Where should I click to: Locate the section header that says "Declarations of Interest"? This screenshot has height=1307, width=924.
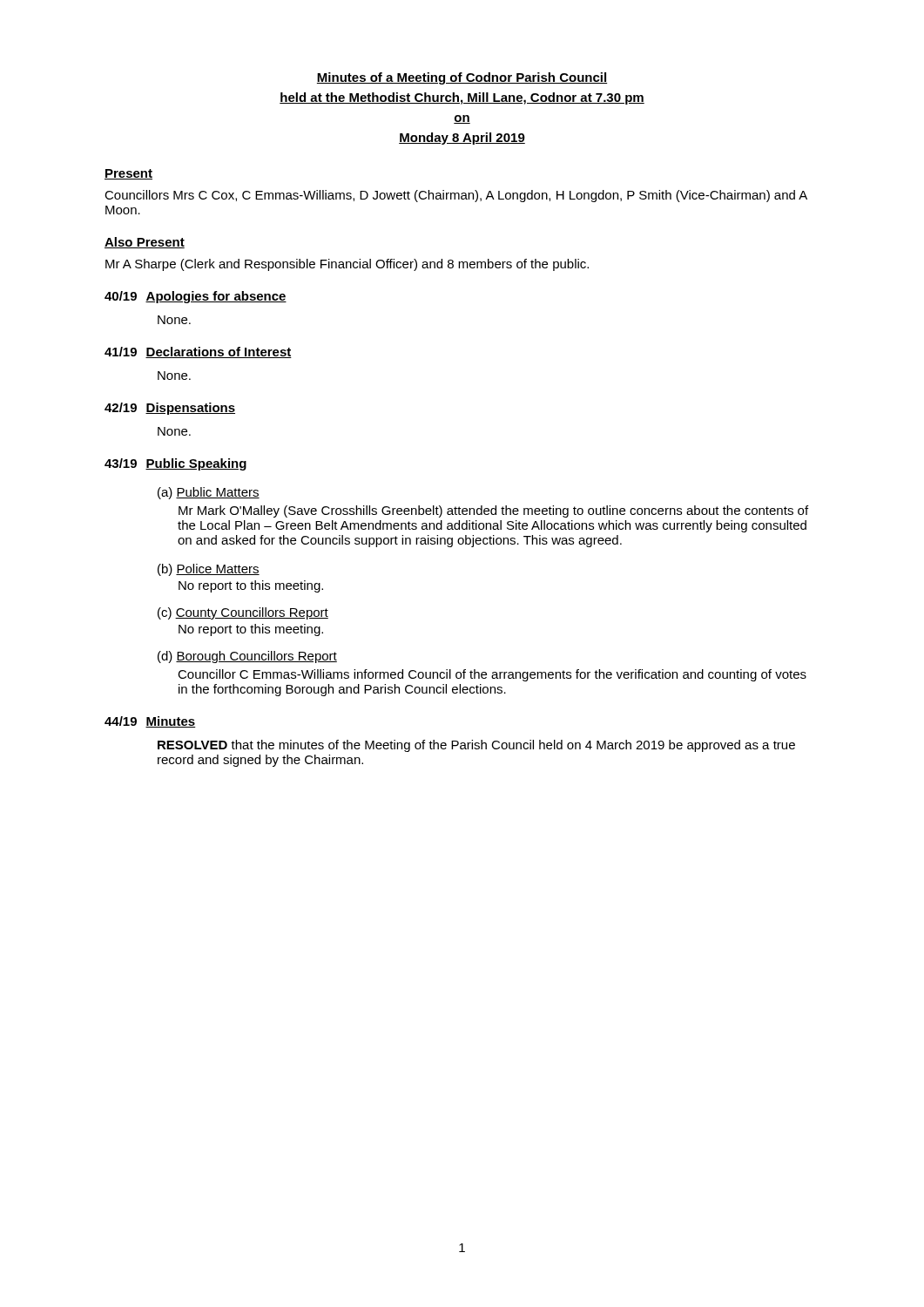pos(218,352)
